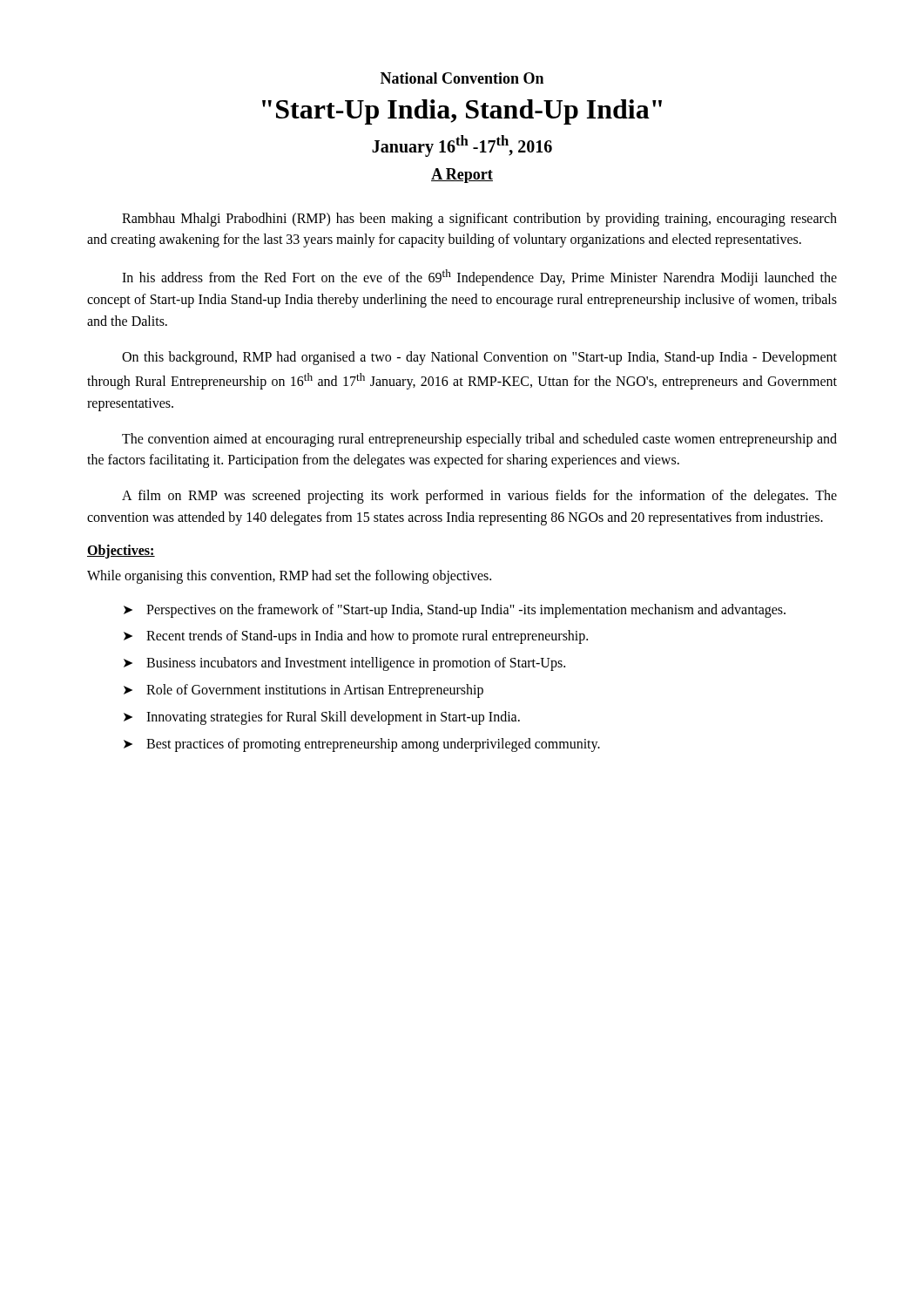Locate the block of text that opens with "➤ Business incubators and Investment intelligence in"
Viewport: 924px width, 1307px height.
pos(479,664)
